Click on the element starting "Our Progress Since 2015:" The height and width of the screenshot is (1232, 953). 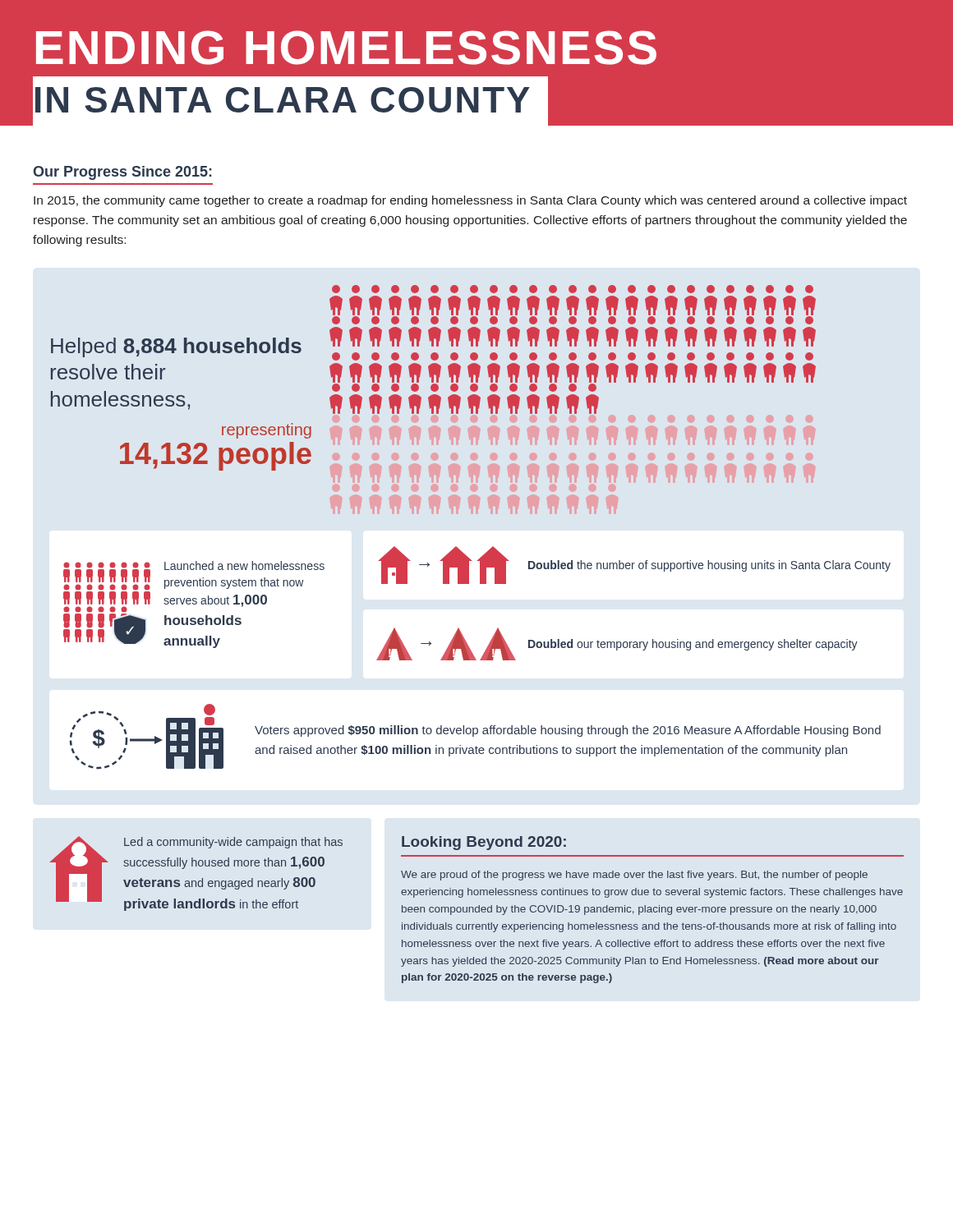pyautogui.click(x=123, y=172)
